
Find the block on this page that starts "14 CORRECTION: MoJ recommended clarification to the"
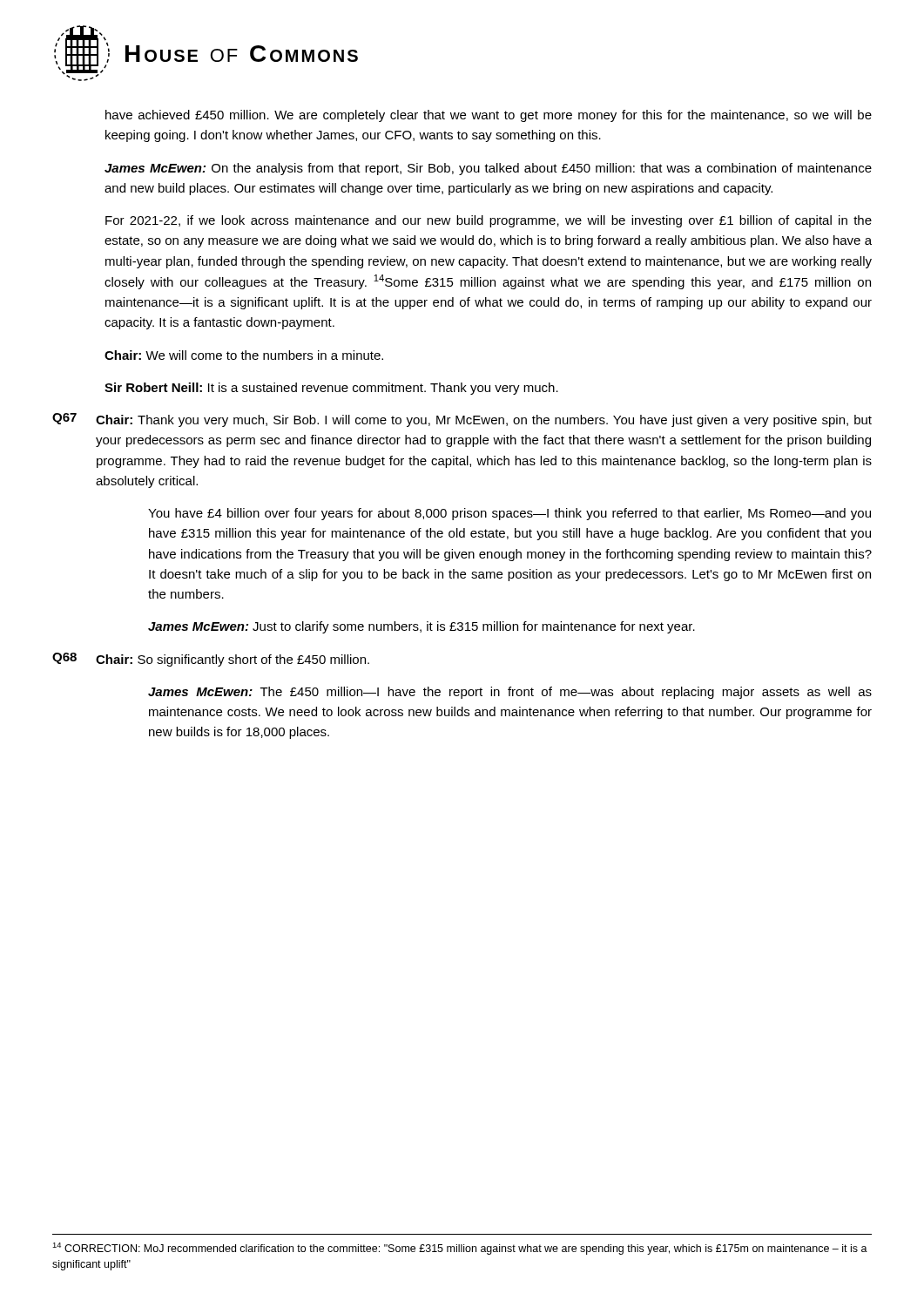pos(460,1255)
